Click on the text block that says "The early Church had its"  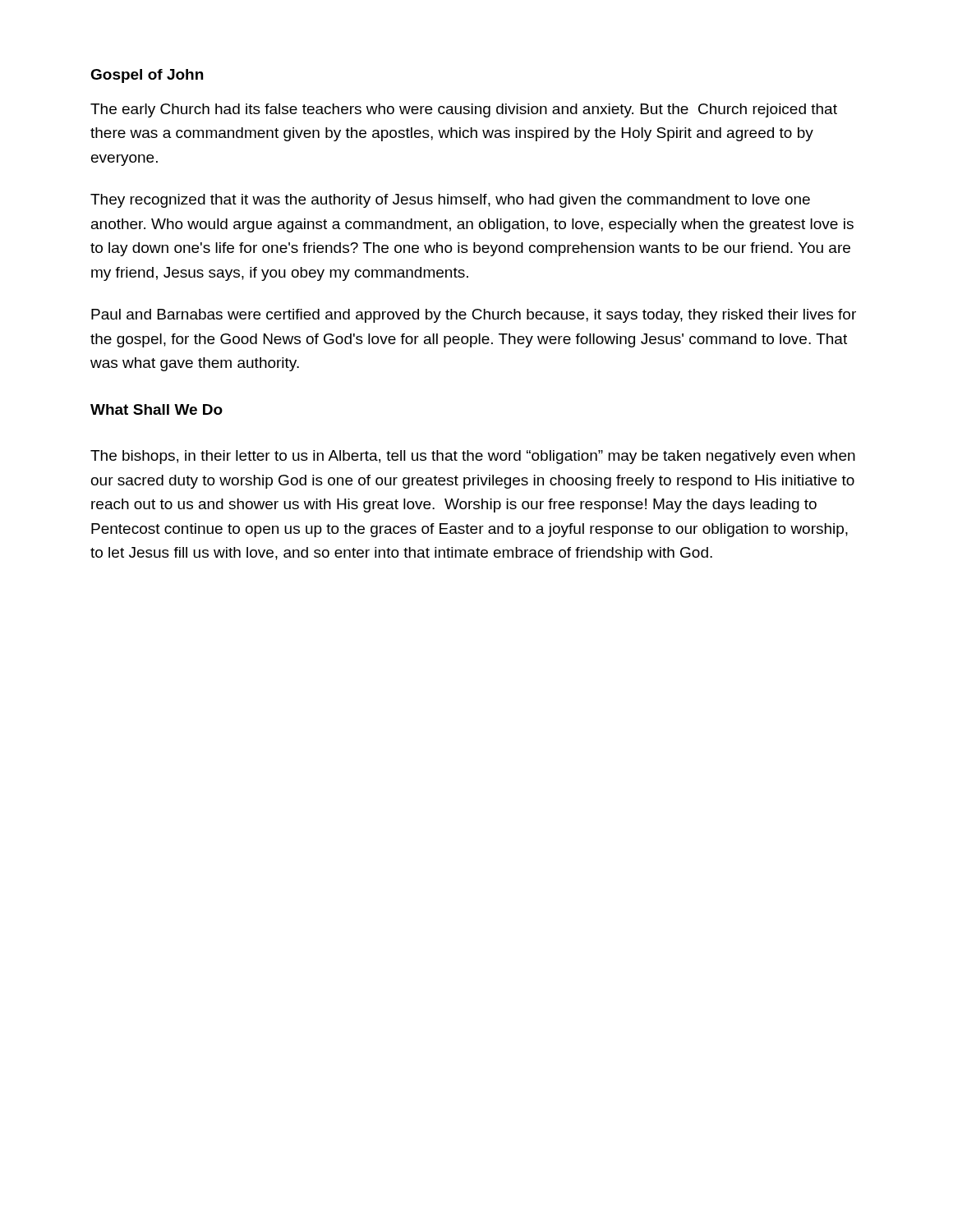[x=464, y=133]
